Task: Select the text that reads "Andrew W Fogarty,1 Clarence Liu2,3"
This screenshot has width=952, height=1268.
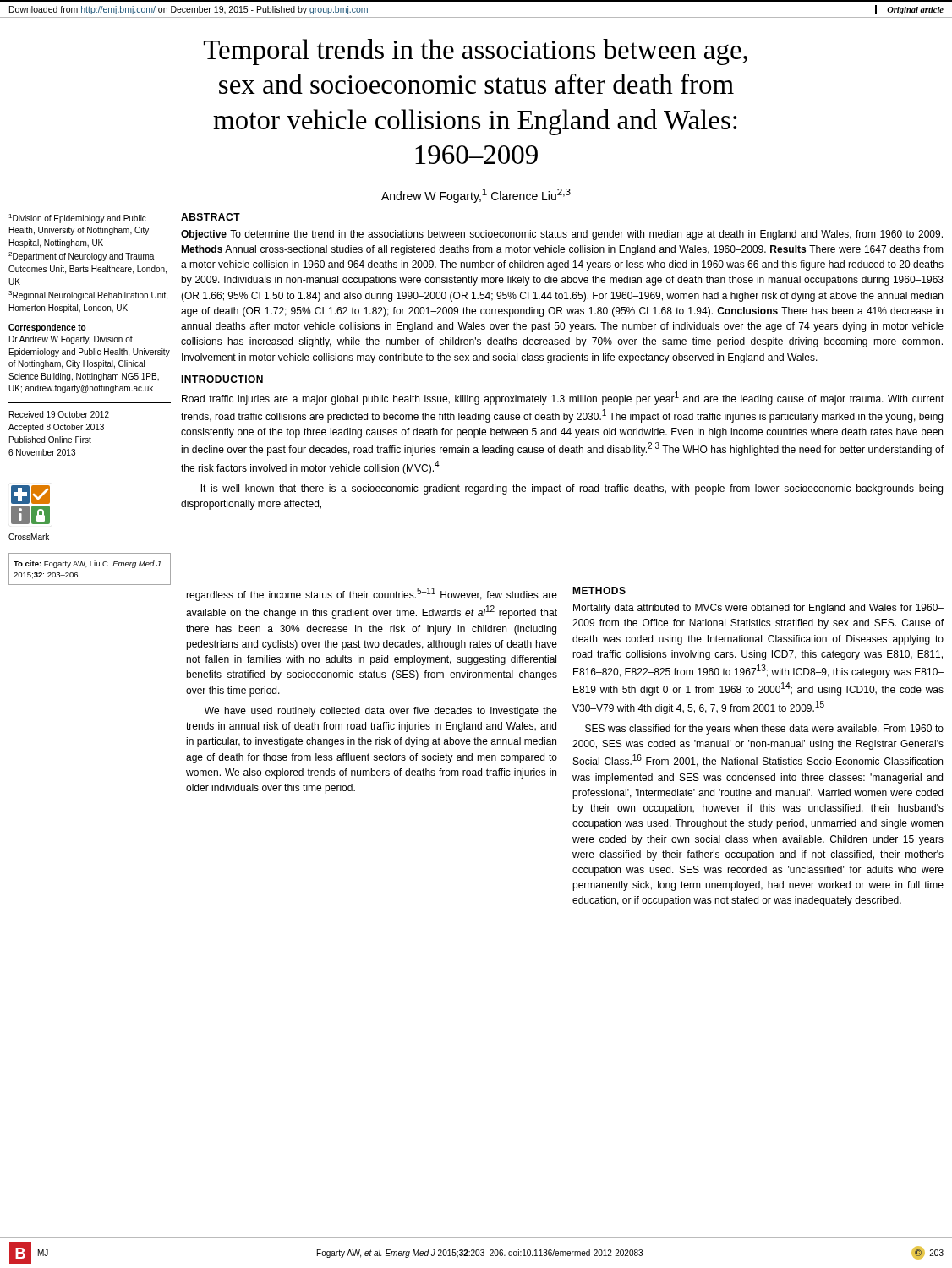Action: (x=476, y=194)
